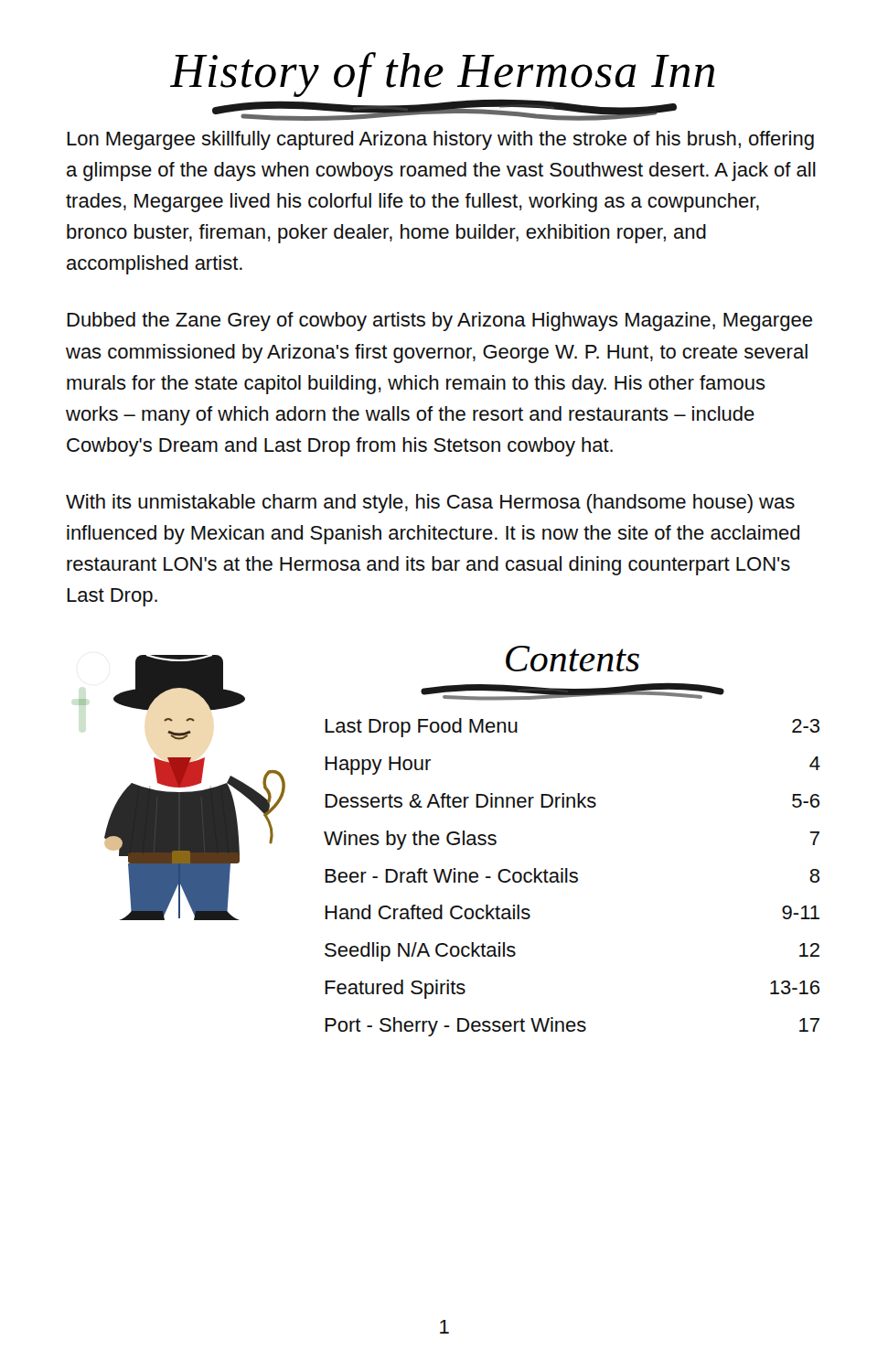Locate the illustration
Screen dimensions: 1372x888
pos(179,780)
